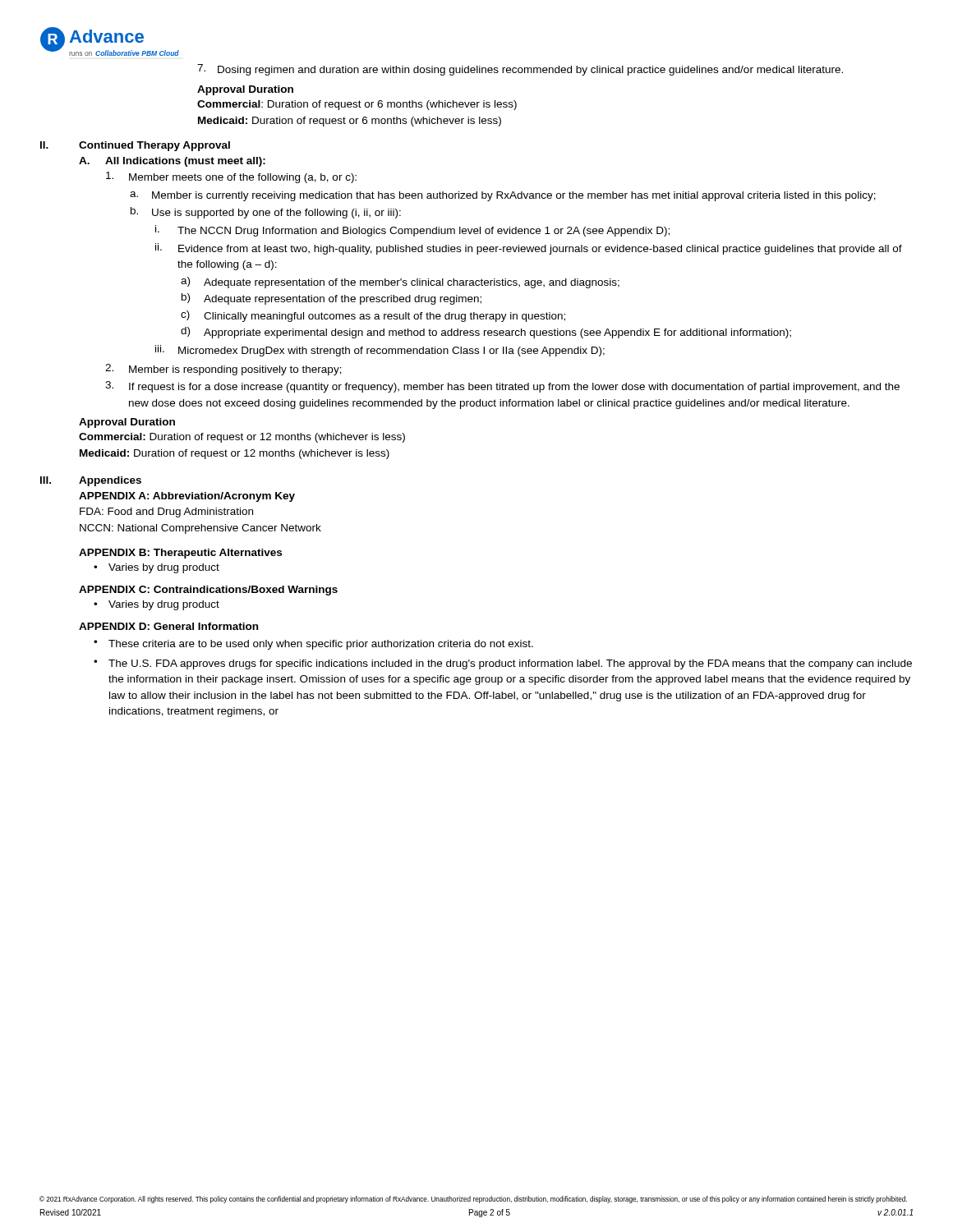Viewport: 953px width, 1232px height.
Task: Locate the element starting "II. Continued Therapy Approval"
Action: (135, 145)
